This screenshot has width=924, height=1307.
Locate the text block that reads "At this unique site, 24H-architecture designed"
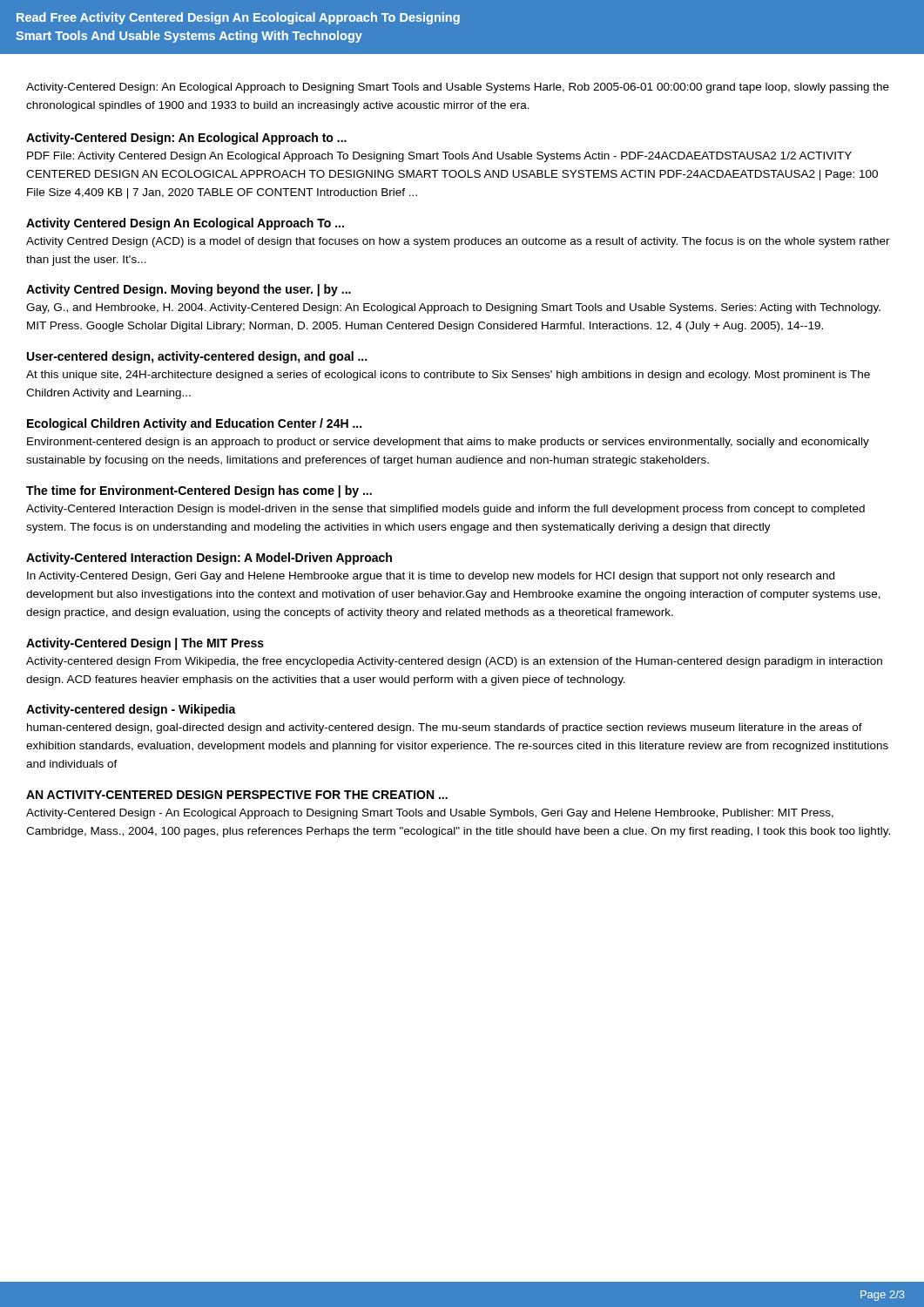coord(448,384)
